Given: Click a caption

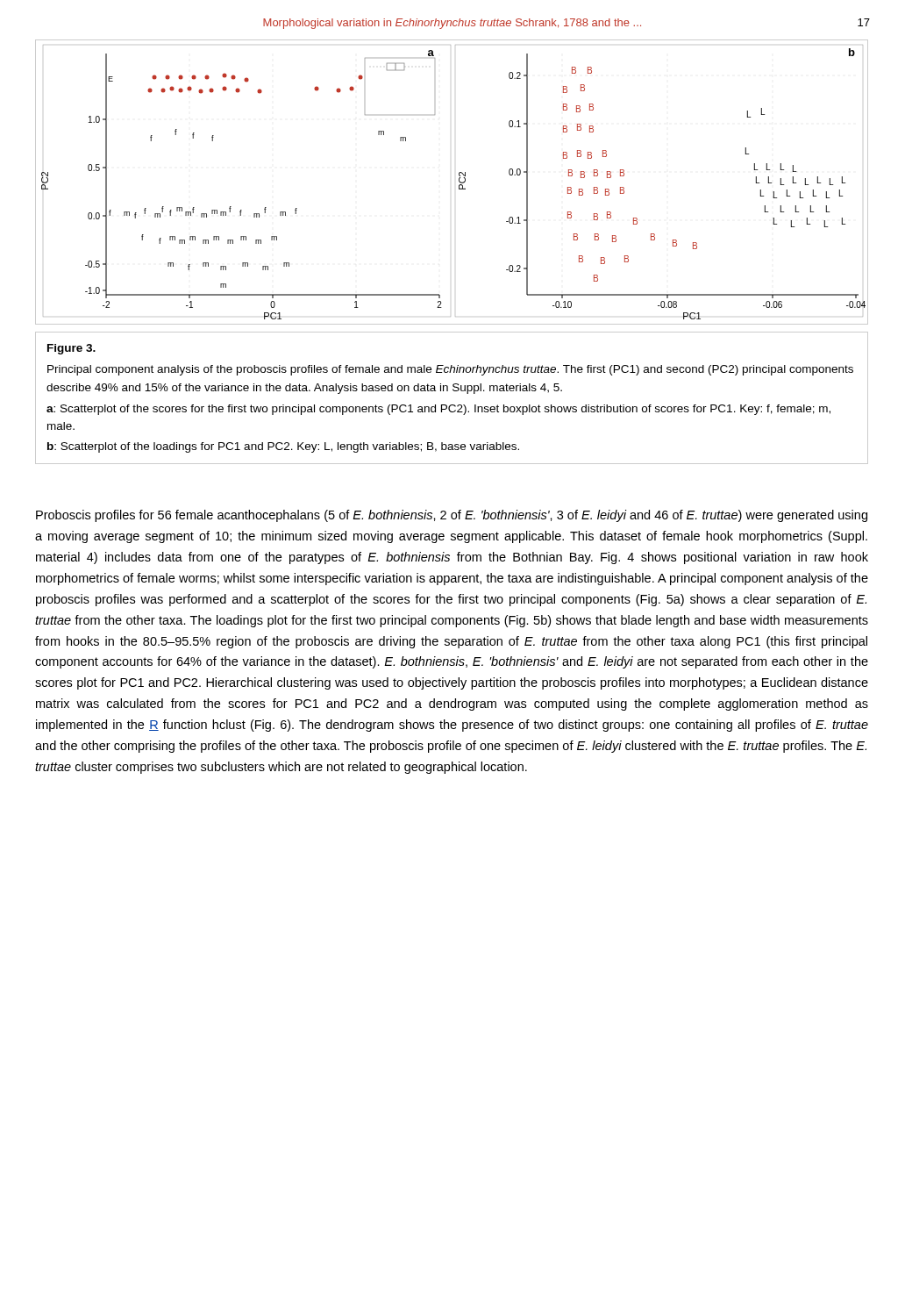Looking at the screenshot, I should point(452,398).
